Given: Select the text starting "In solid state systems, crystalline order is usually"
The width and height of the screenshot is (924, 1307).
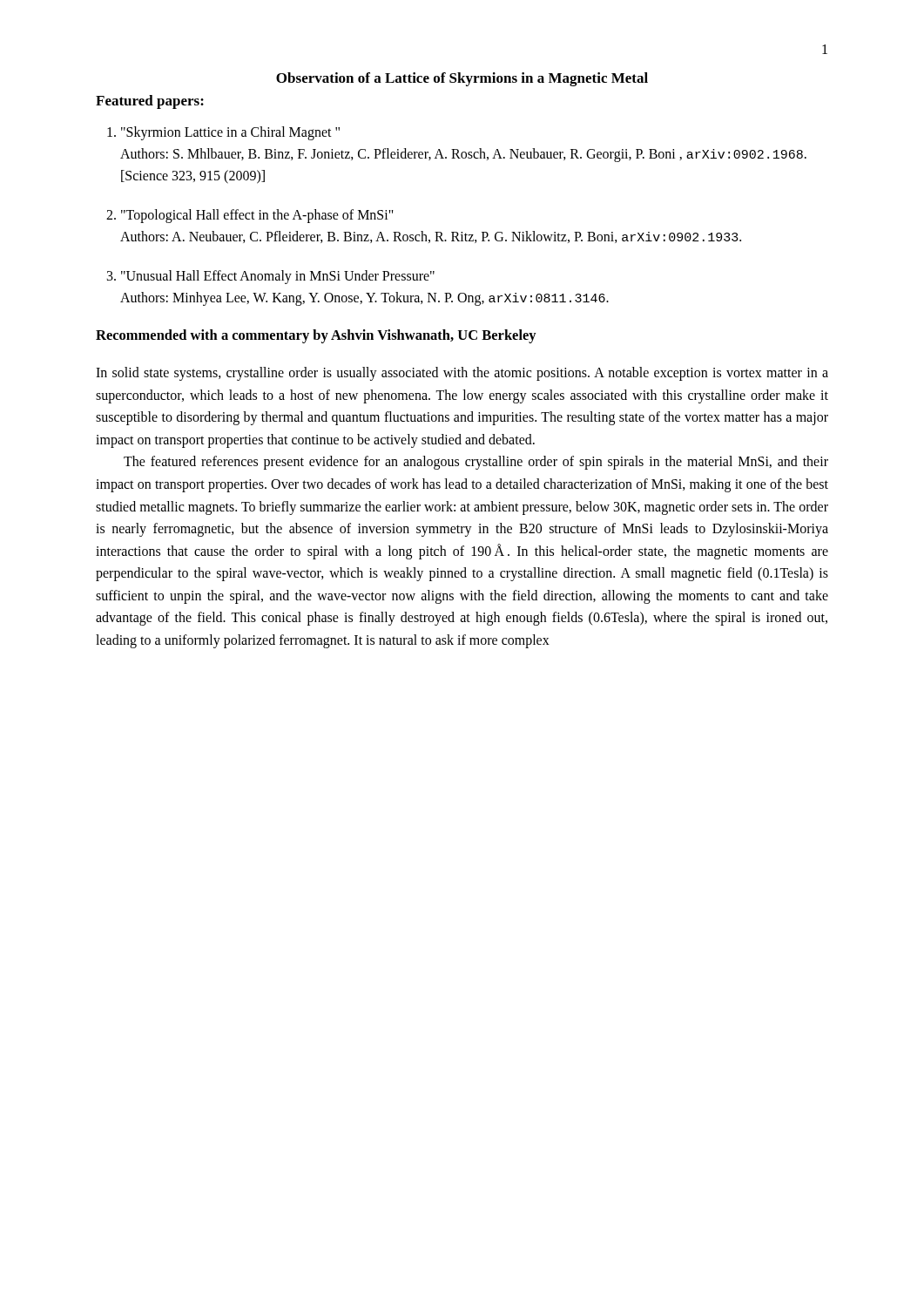Looking at the screenshot, I should click(x=462, y=406).
